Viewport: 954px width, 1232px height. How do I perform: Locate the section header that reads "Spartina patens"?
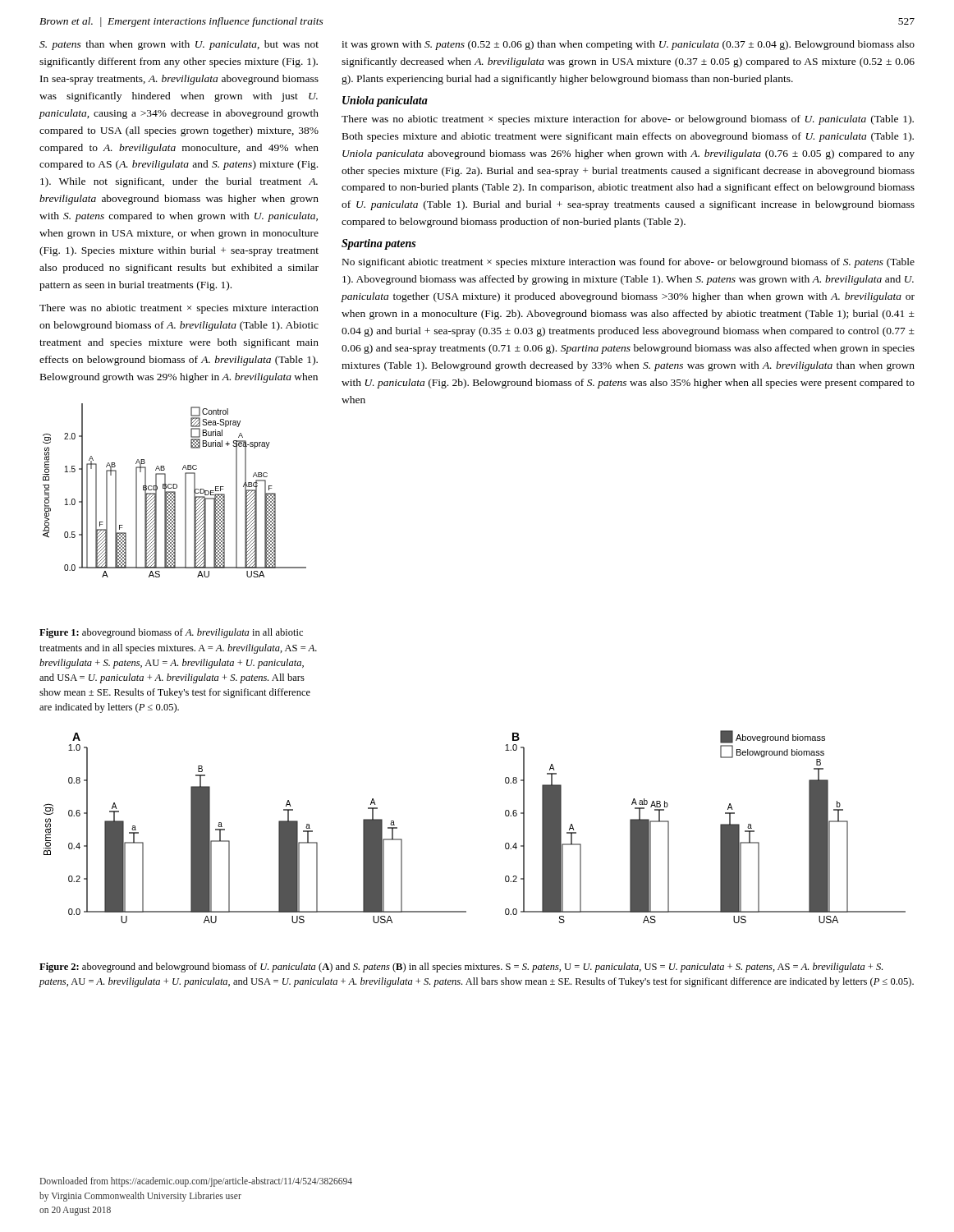click(379, 244)
